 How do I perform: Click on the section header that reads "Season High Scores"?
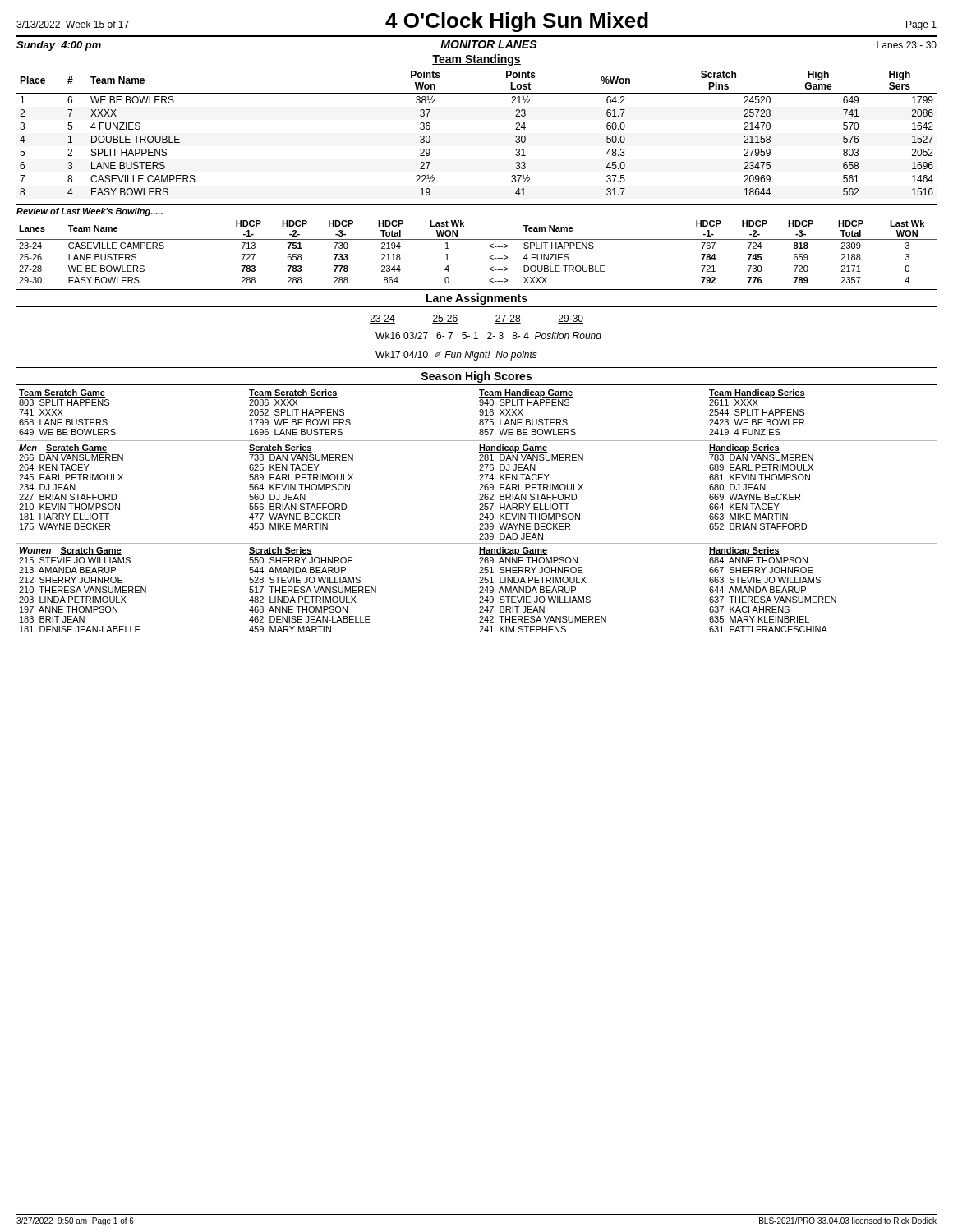(476, 376)
